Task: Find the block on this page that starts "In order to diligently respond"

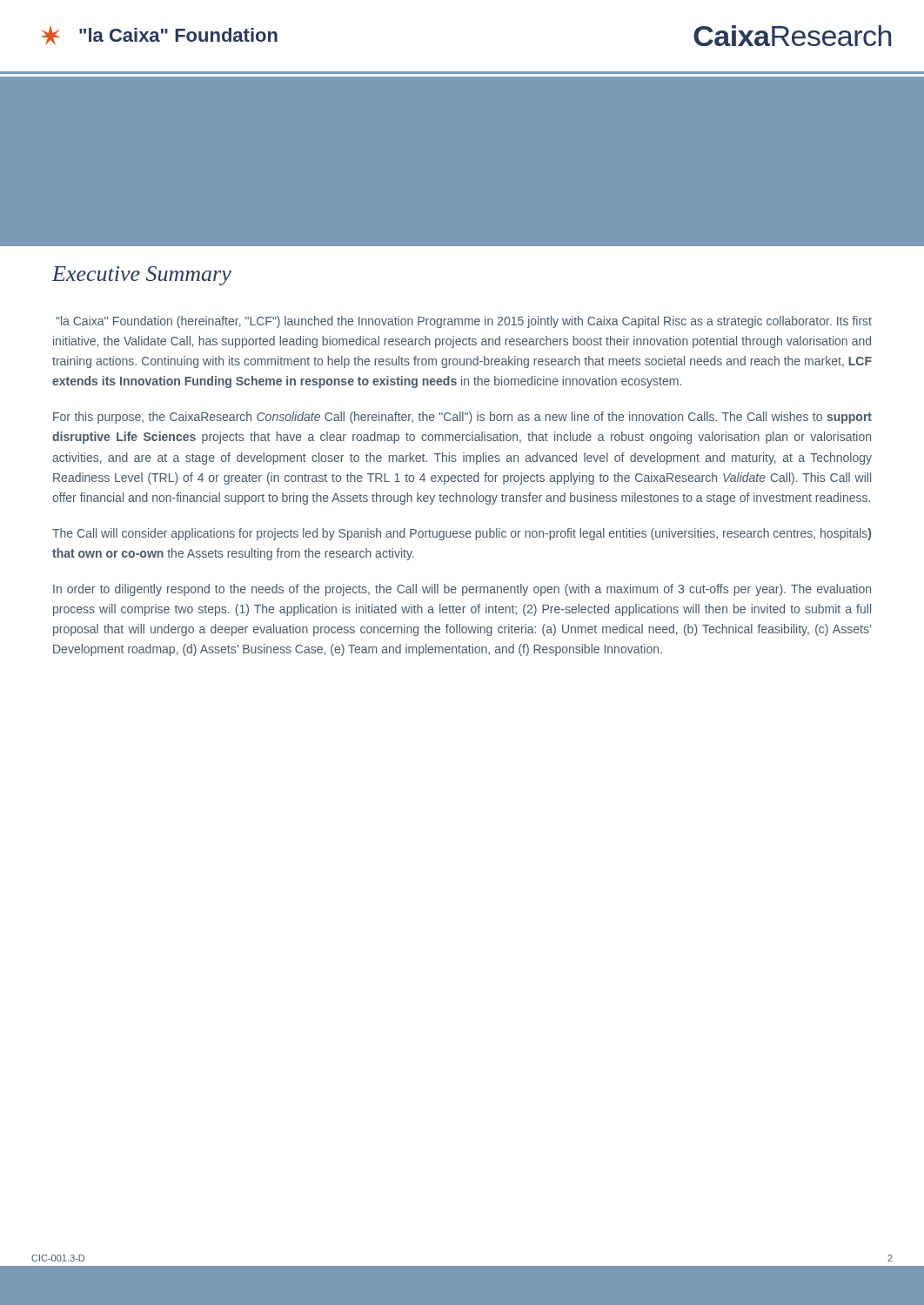Action: tap(462, 619)
